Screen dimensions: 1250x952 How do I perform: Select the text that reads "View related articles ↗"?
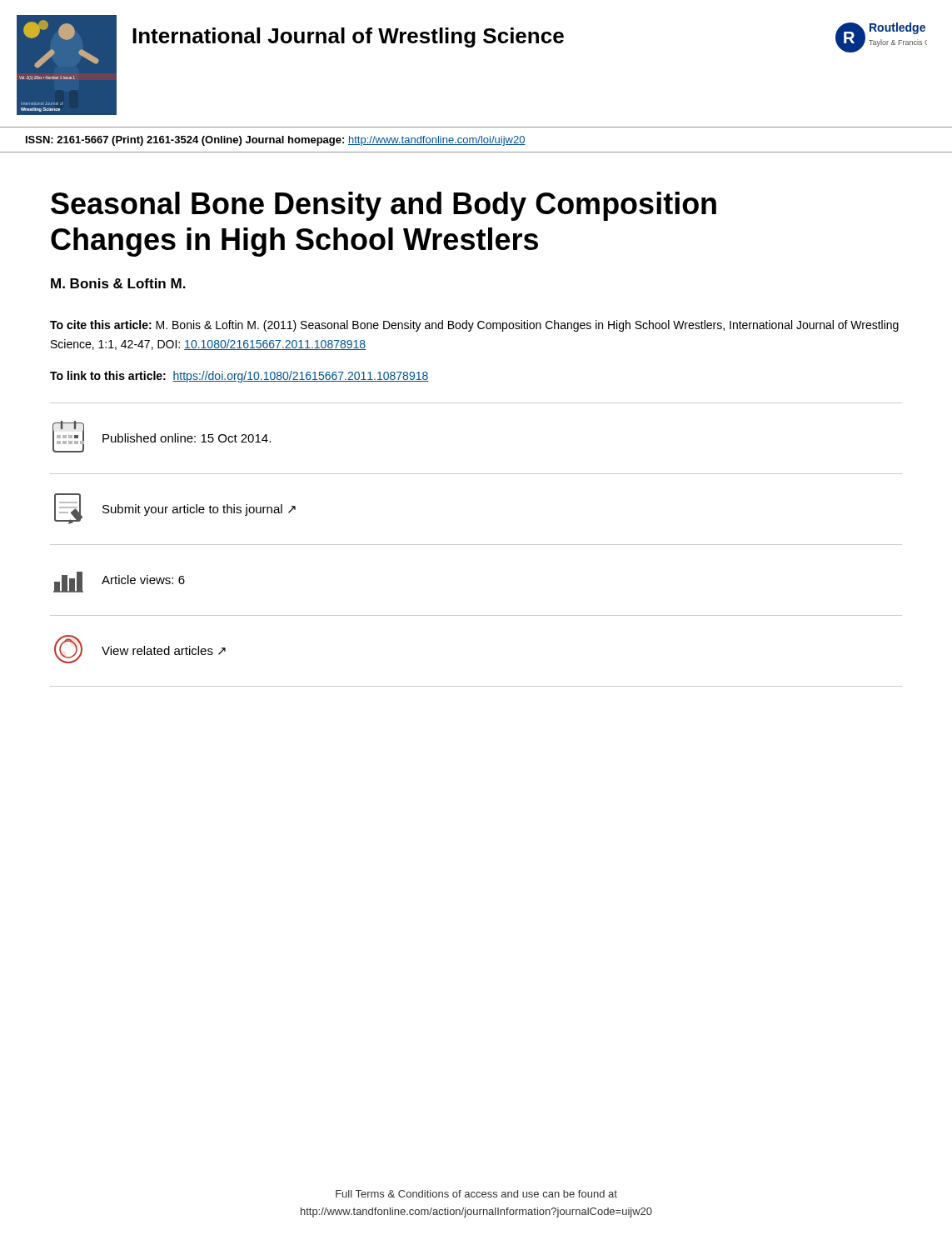pyautogui.click(x=139, y=650)
